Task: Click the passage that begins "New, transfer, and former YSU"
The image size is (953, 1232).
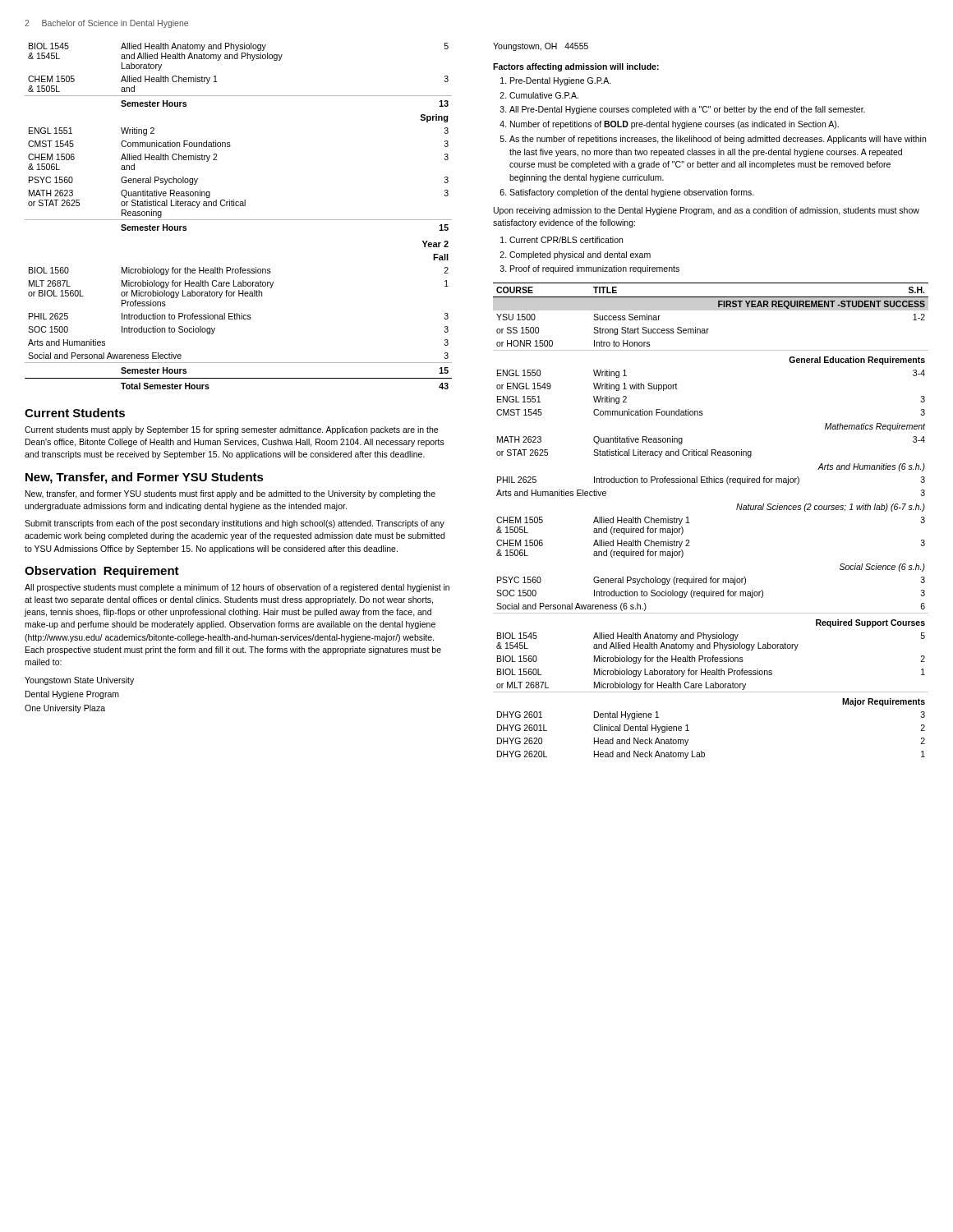Action: pos(230,500)
